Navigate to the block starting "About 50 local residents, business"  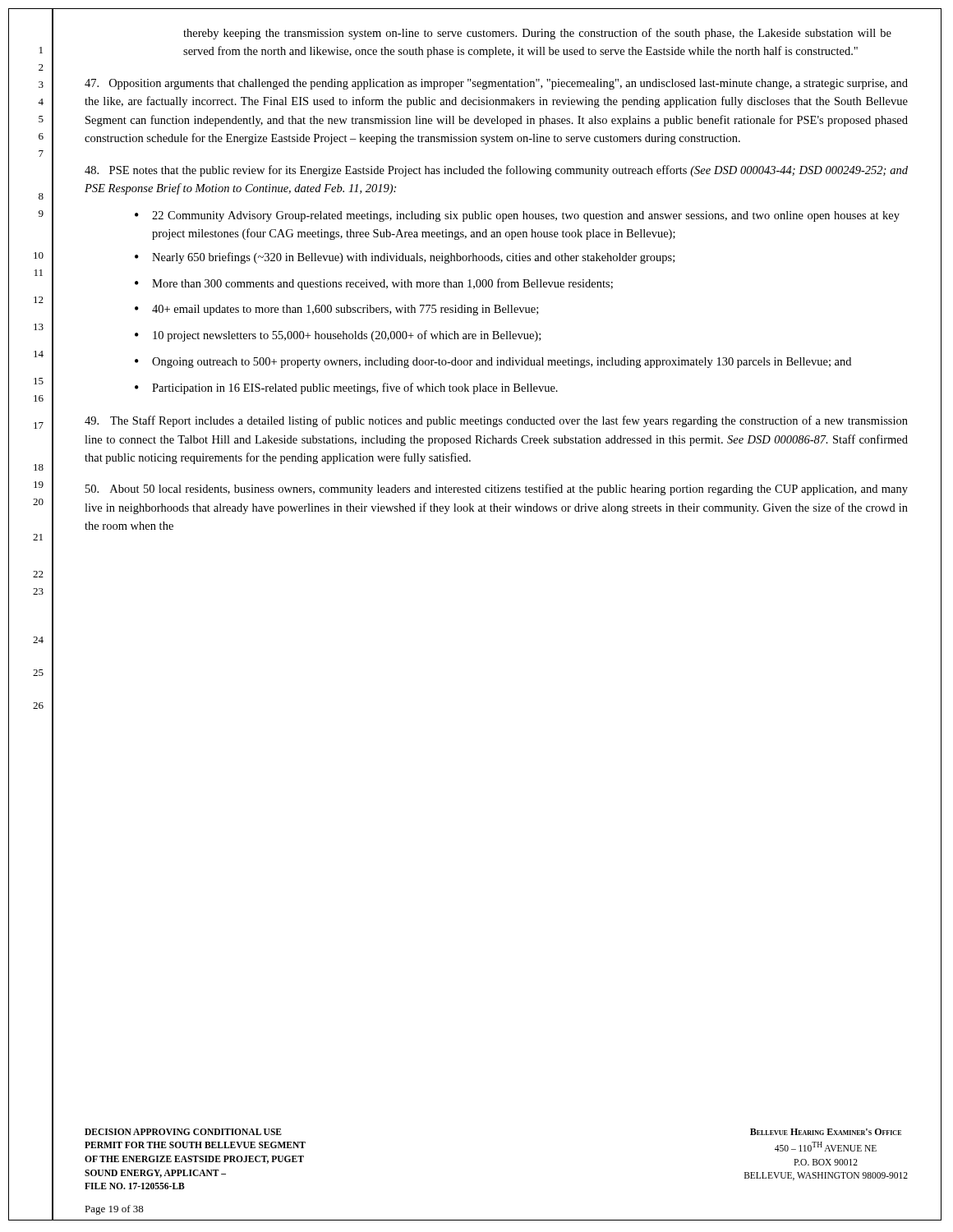[x=496, y=507]
